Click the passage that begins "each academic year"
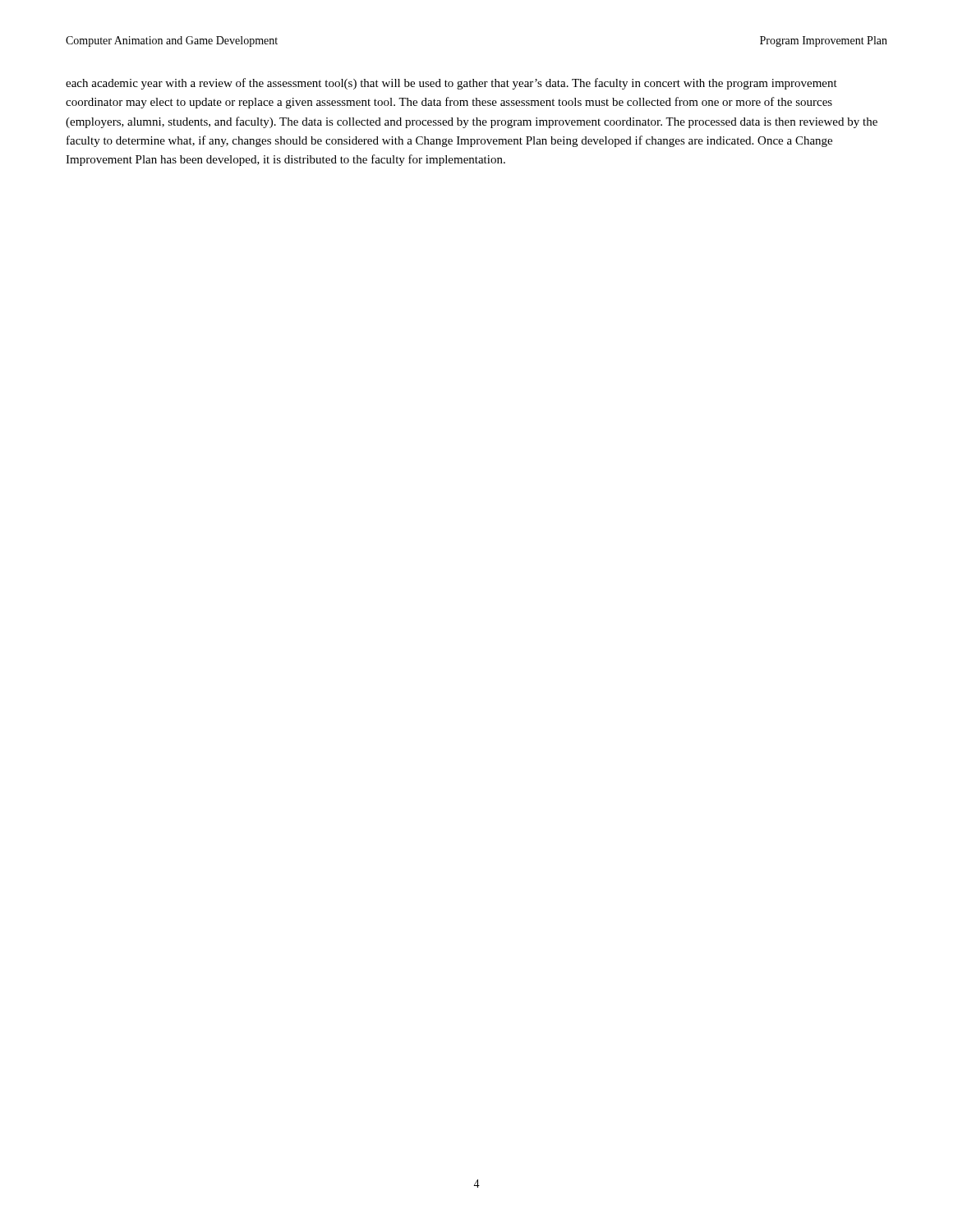This screenshot has height=1232, width=953. pos(472,121)
